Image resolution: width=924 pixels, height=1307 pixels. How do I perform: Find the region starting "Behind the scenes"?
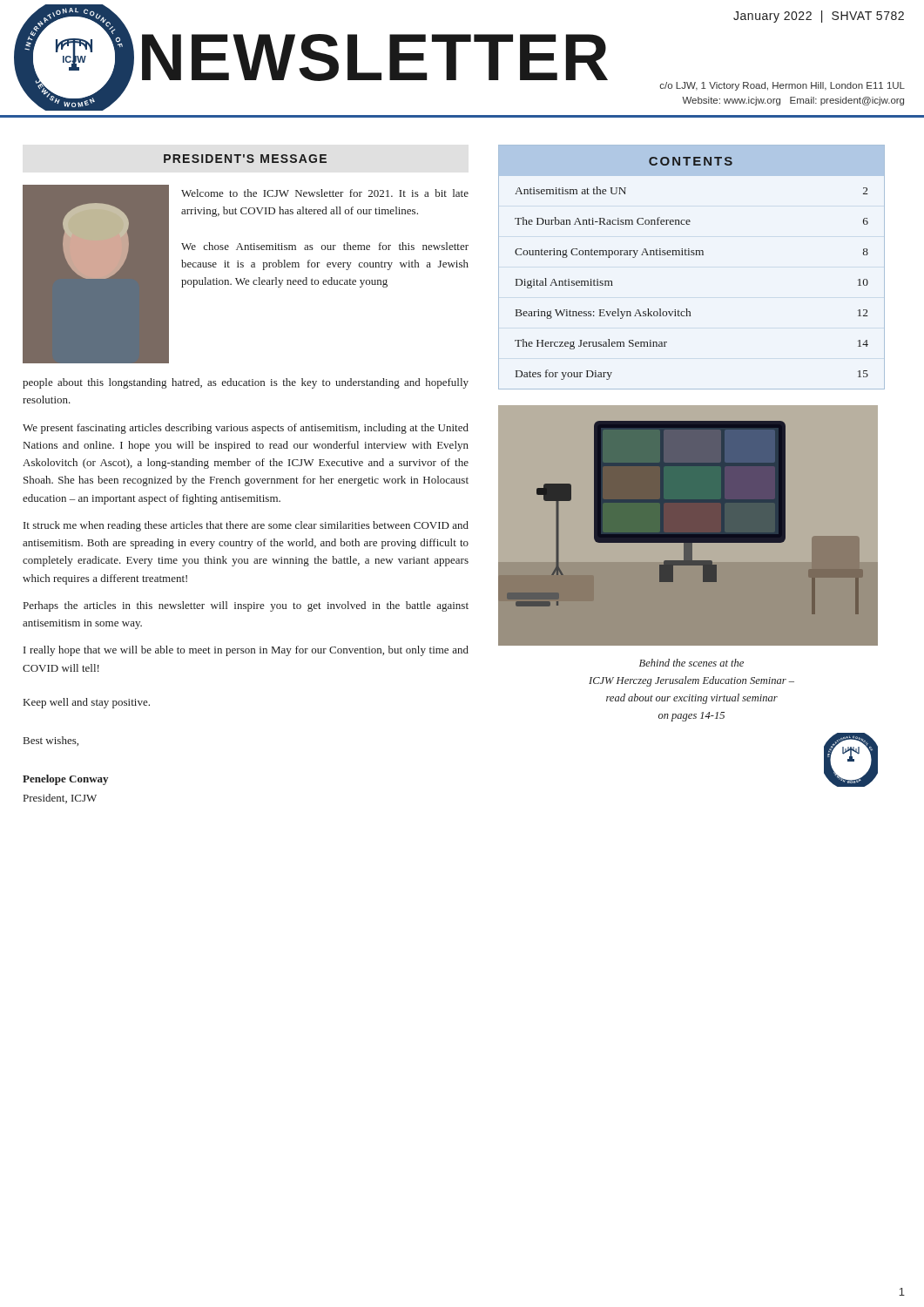pyautogui.click(x=691, y=689)
